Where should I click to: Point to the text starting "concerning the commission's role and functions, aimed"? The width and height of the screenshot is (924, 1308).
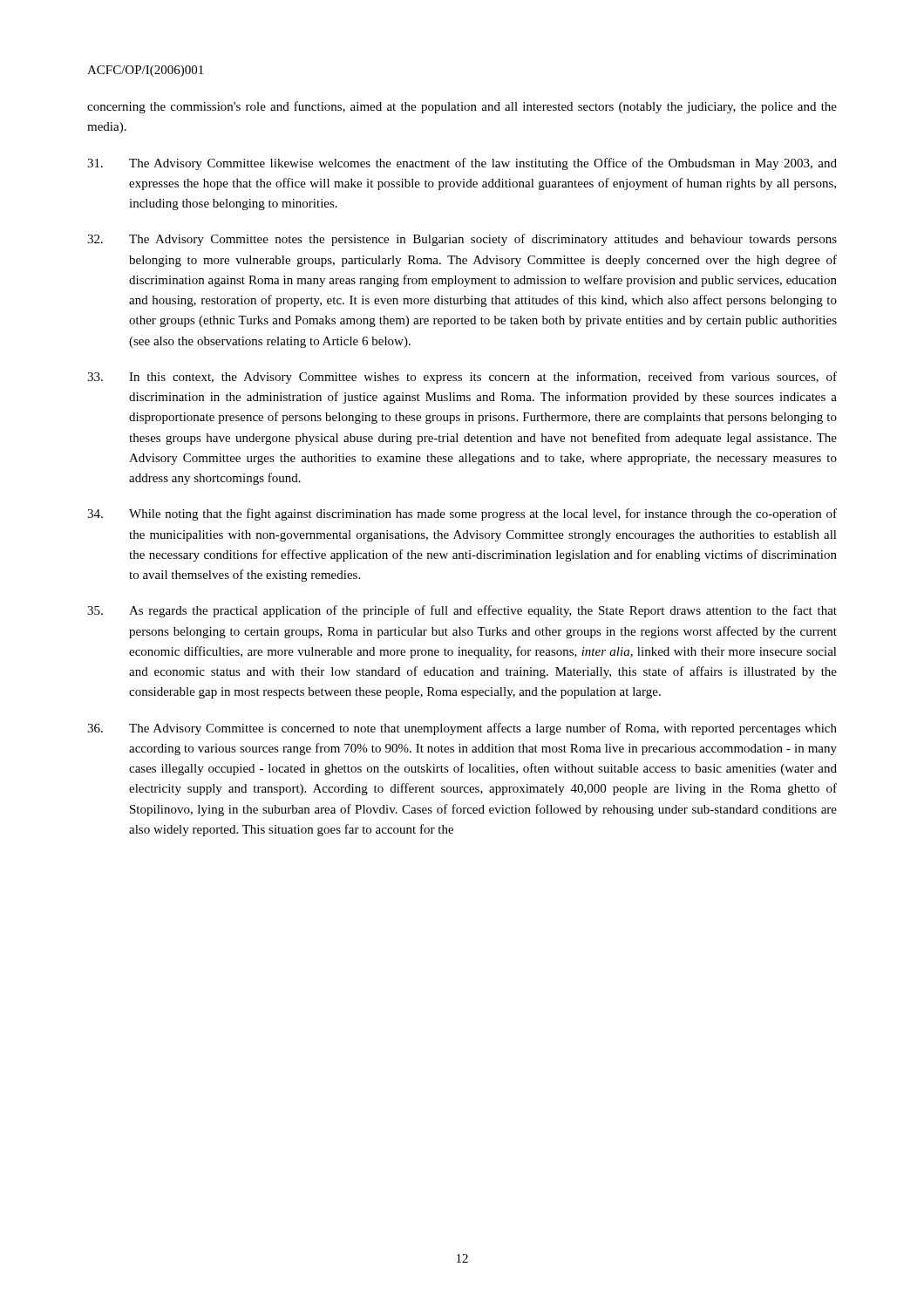point(462,117)
